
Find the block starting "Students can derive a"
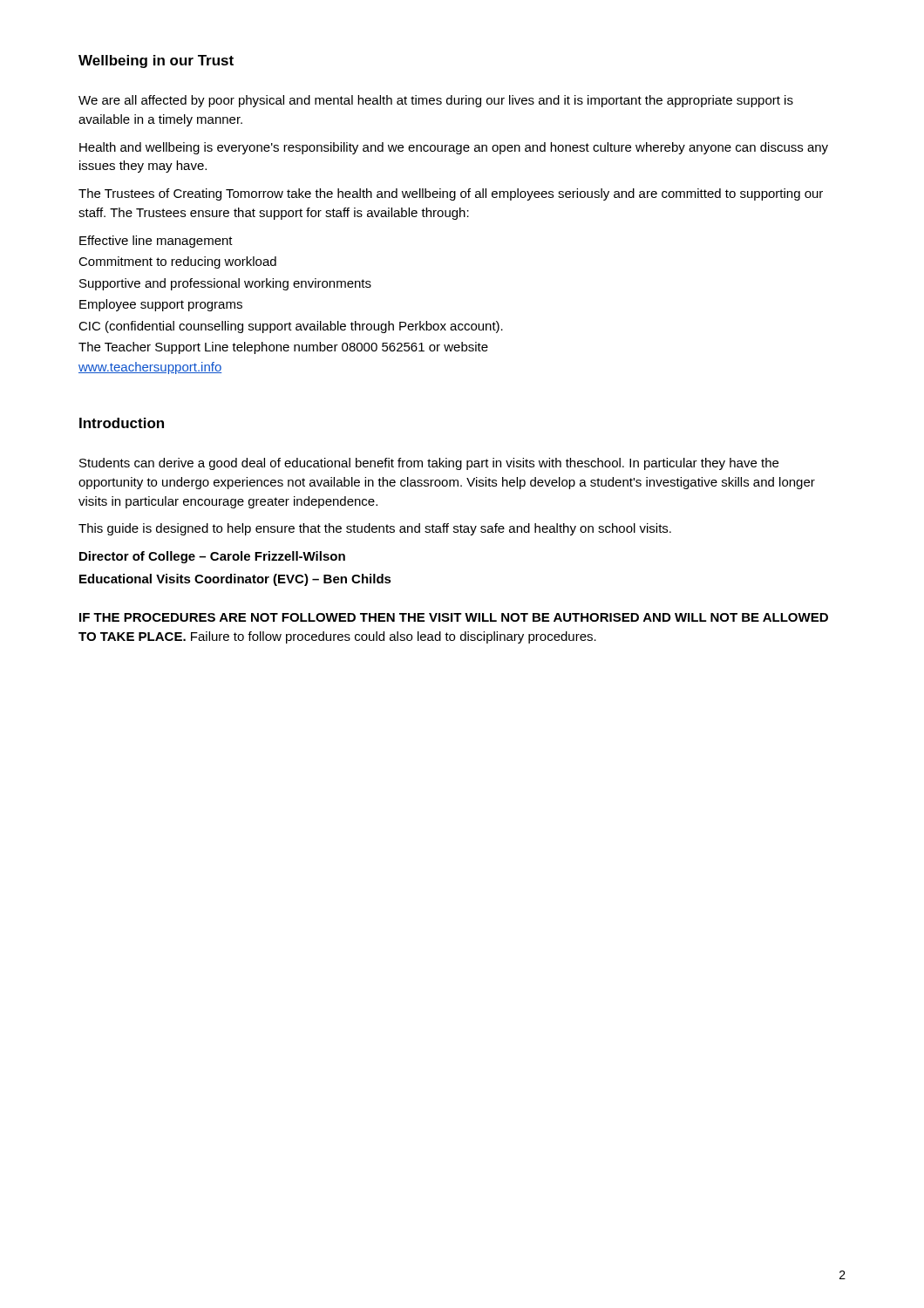click(x=447, y=482)
